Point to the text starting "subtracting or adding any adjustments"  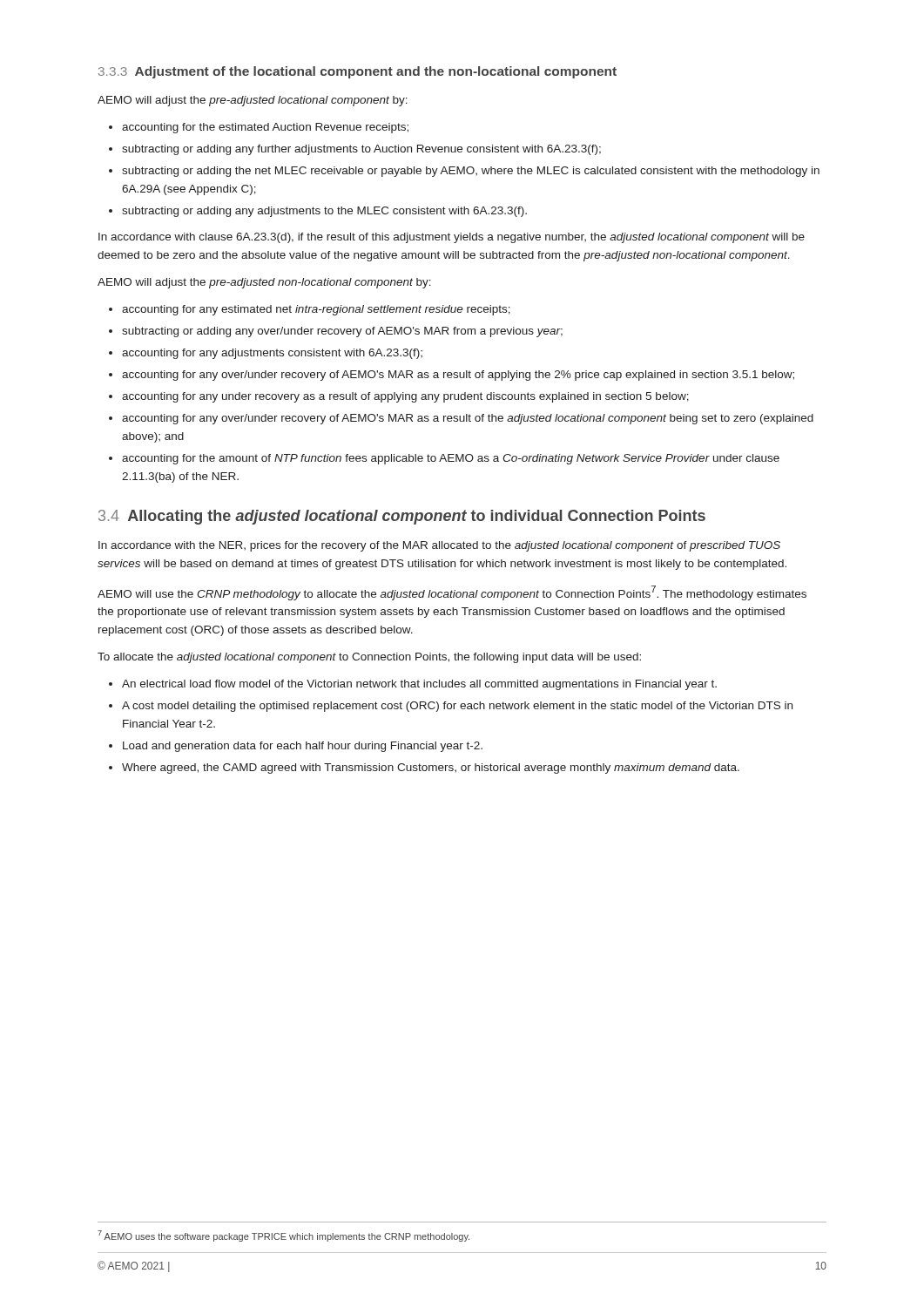(462, 211)
